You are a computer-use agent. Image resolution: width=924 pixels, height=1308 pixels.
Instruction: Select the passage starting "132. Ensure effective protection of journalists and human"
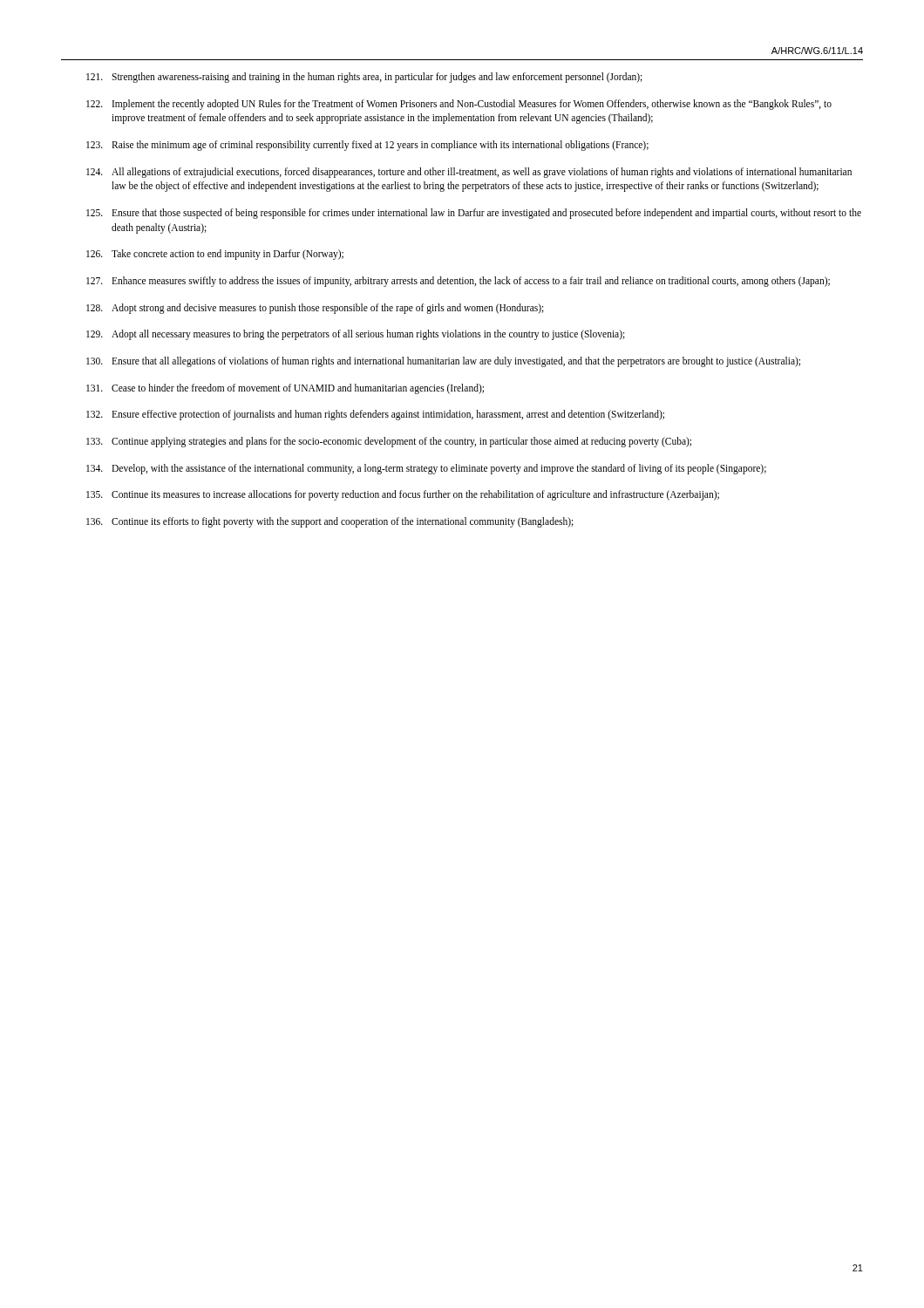pyautogui.click(x=462, y=415)
